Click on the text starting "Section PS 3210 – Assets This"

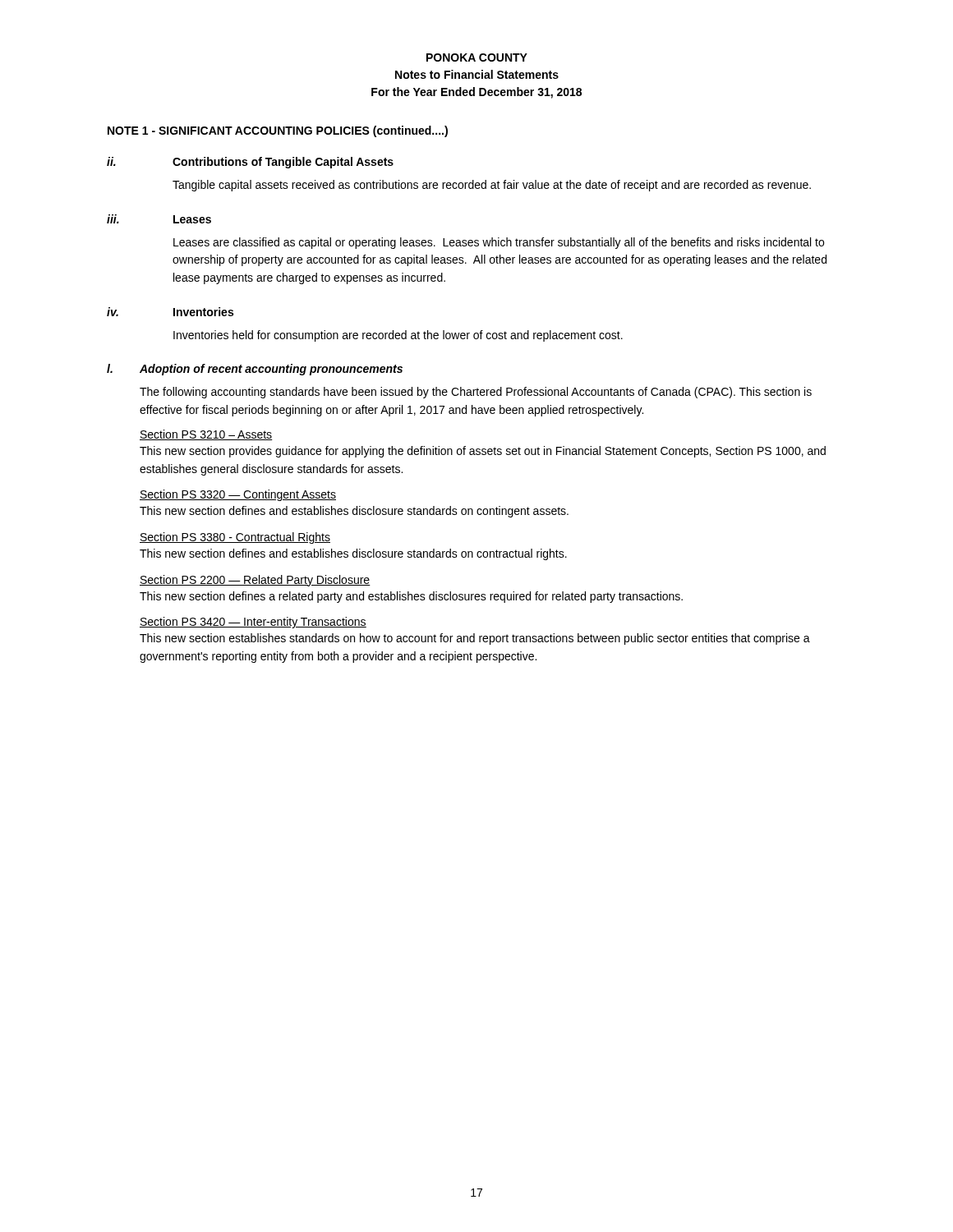click(x=493, y=453)
